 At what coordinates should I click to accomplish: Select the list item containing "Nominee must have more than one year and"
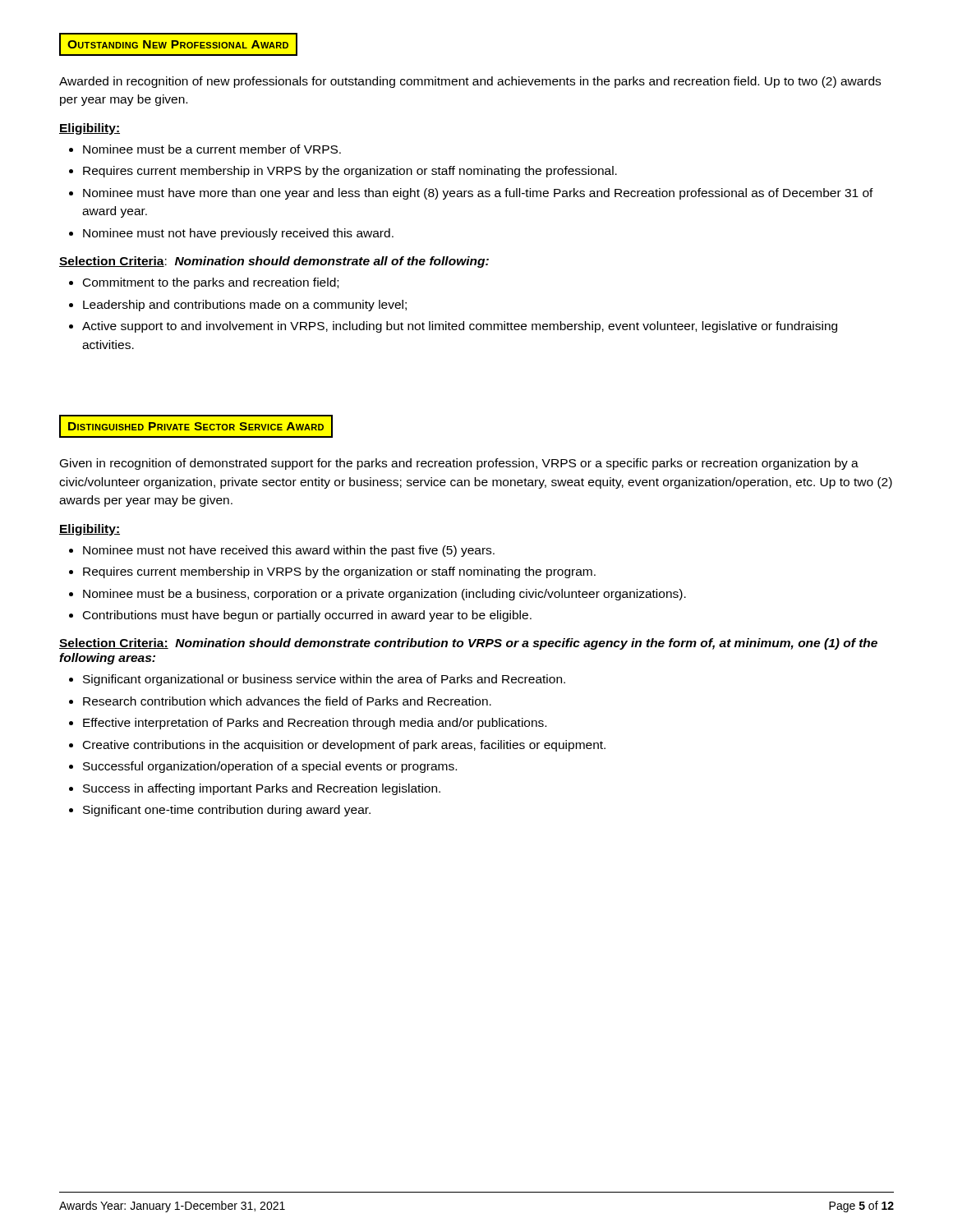477,202
